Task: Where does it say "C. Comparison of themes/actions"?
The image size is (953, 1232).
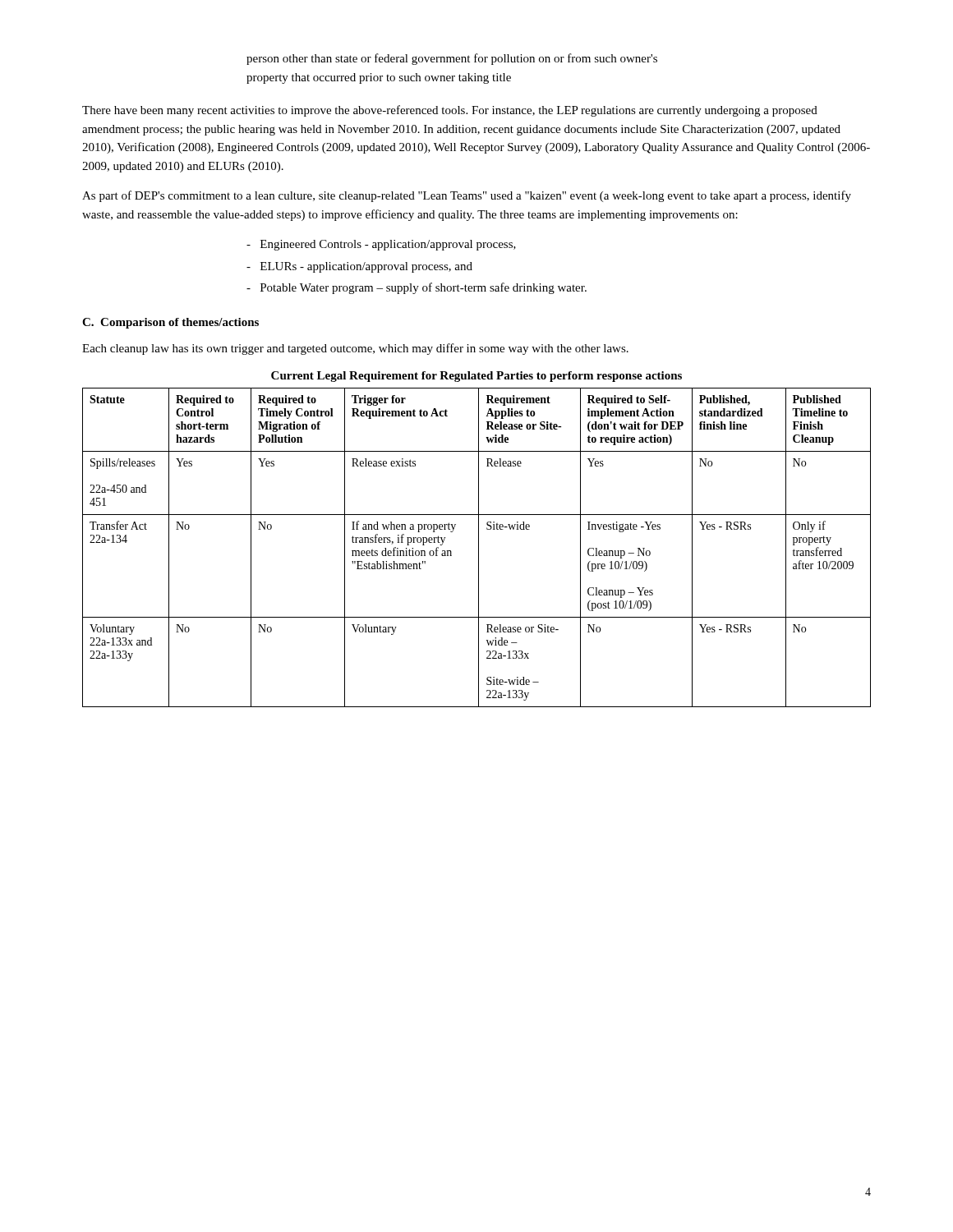Action: tap(171, 322)
